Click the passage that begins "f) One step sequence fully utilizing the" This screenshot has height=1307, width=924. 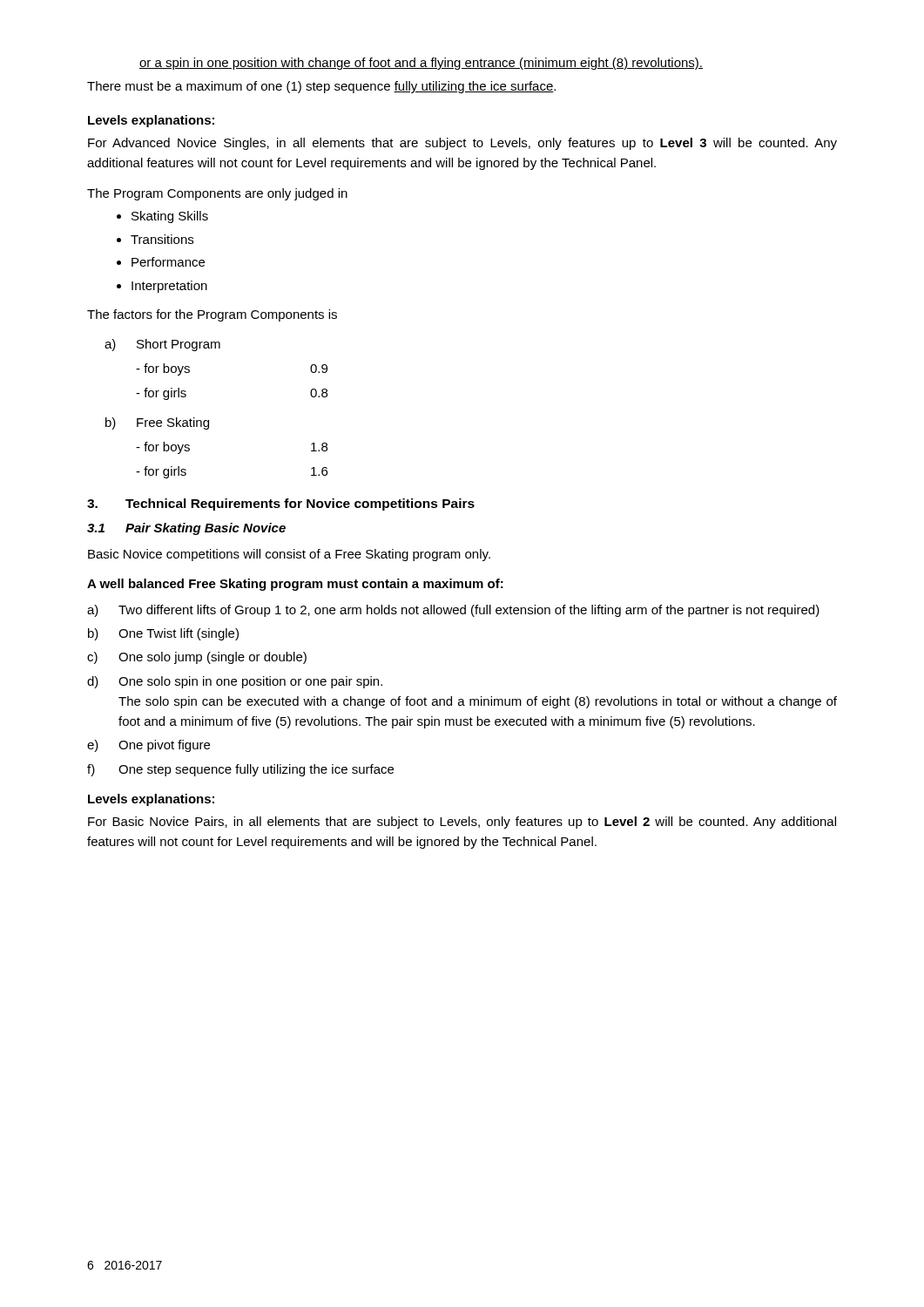click(241, 769)
